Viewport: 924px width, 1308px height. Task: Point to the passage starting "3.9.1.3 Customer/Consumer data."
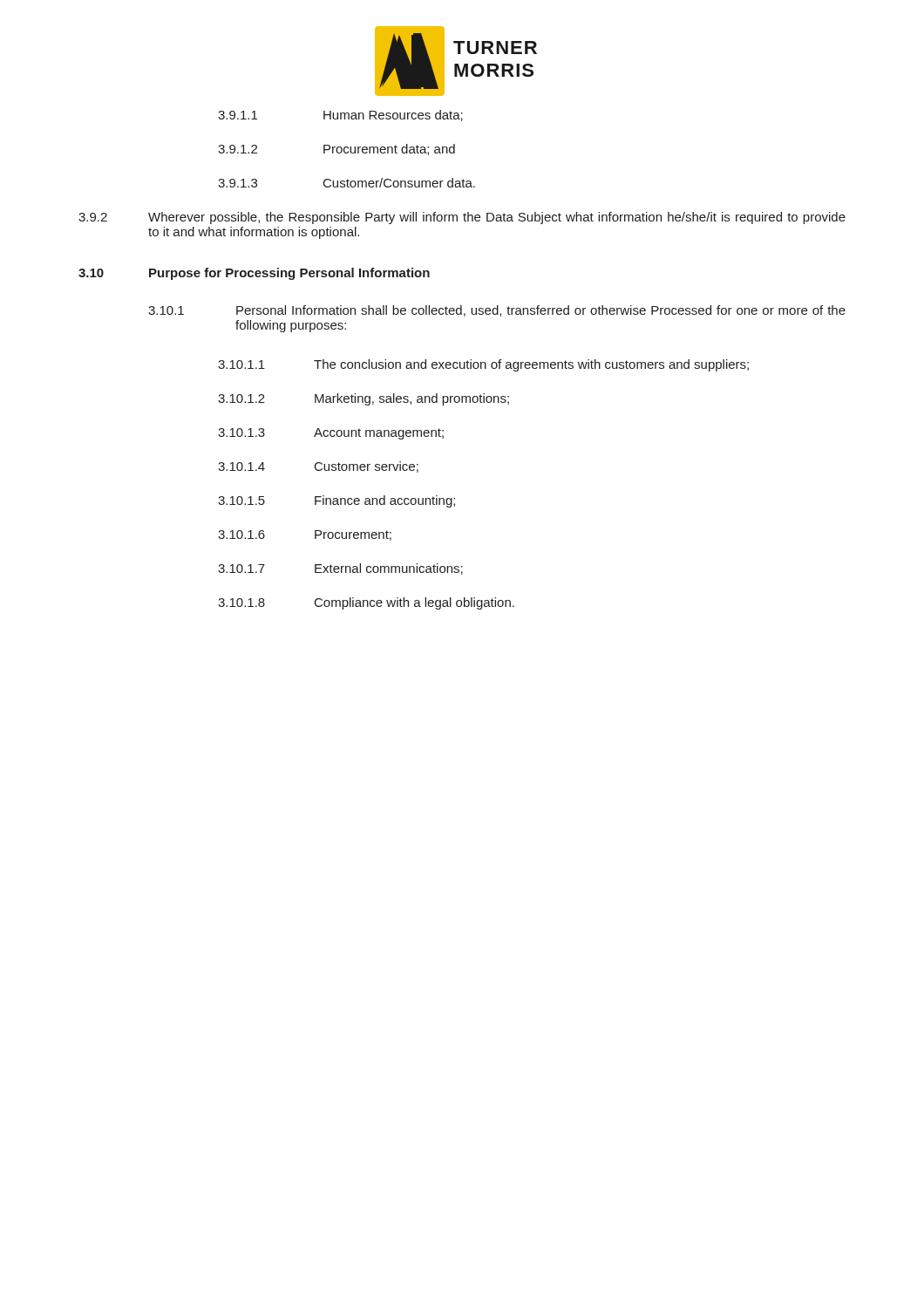(346, 183)
